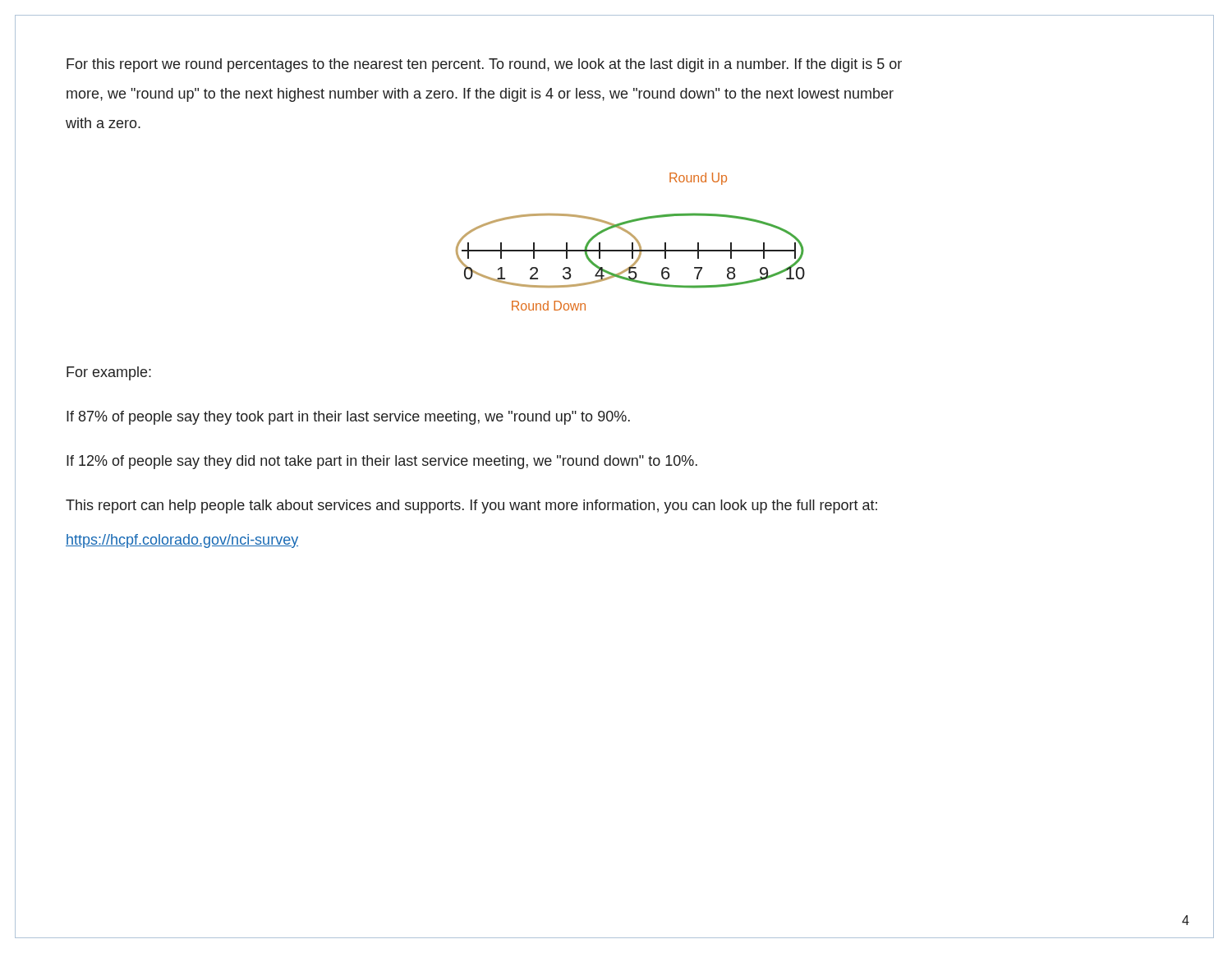Select the text with the text "For example:"
This screenshot has height=953, width=1232.
click(x=109, y=372)
